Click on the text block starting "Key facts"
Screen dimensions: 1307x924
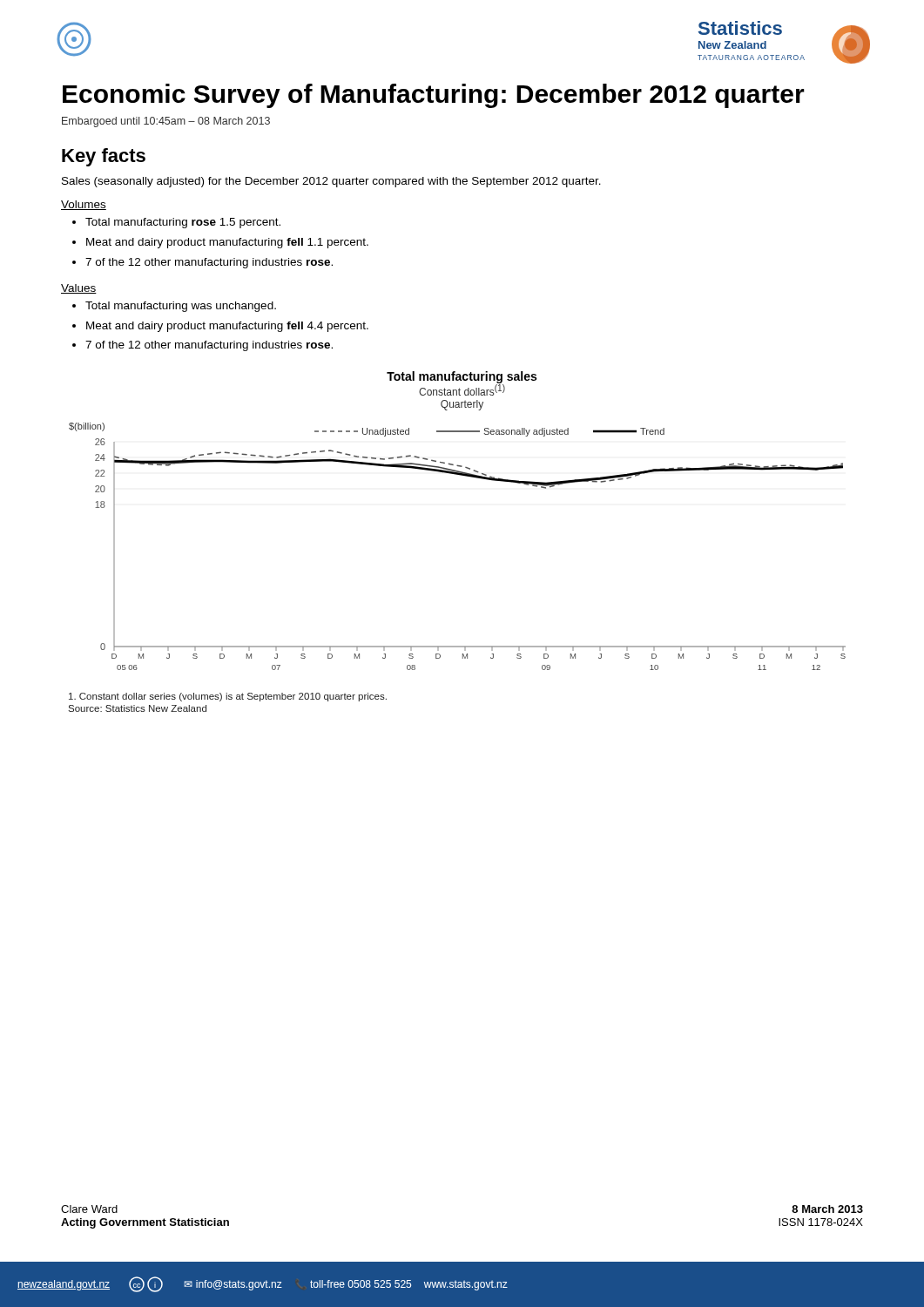104,157
